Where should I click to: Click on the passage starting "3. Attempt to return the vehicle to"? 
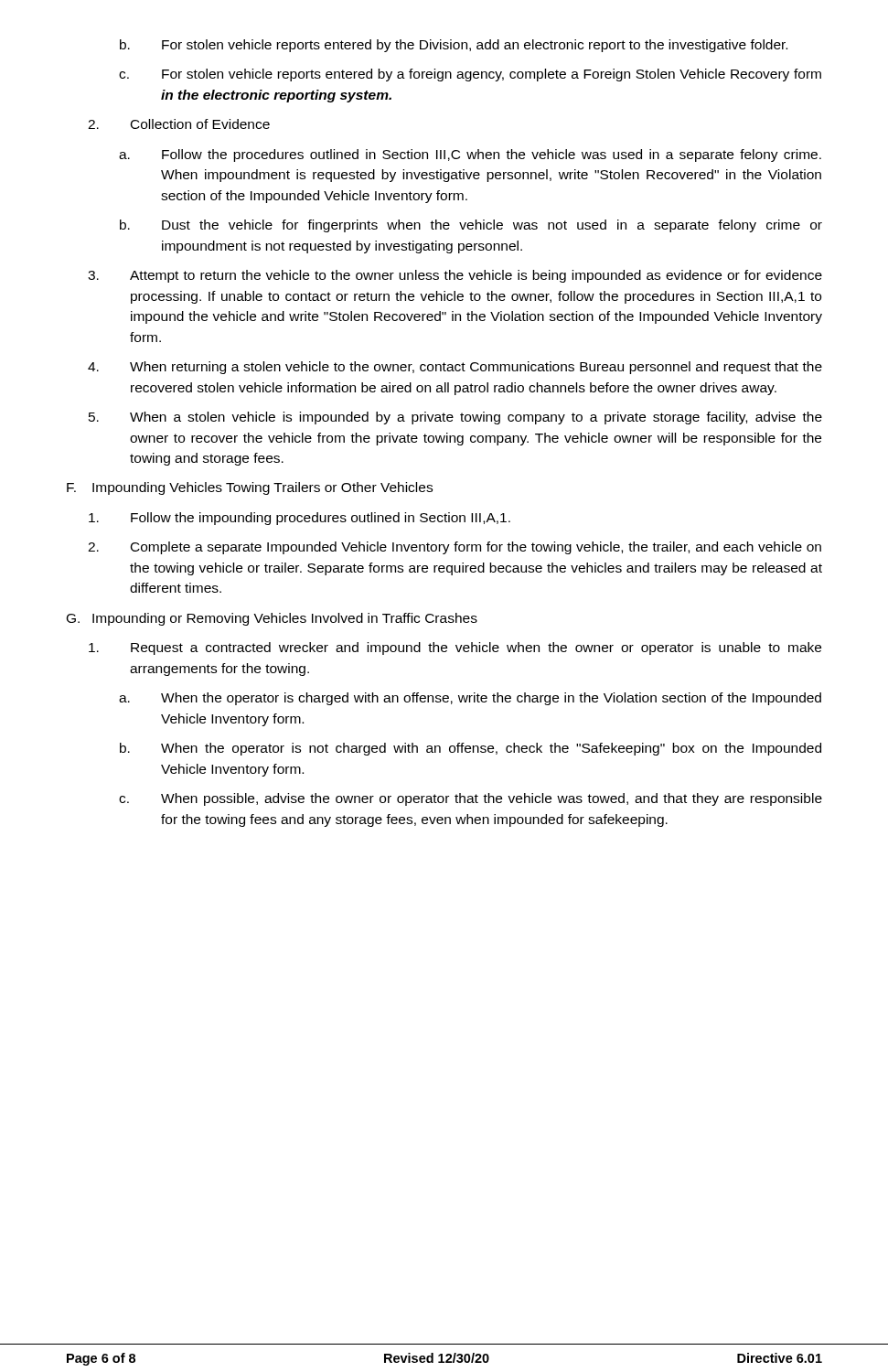[455, 307]
